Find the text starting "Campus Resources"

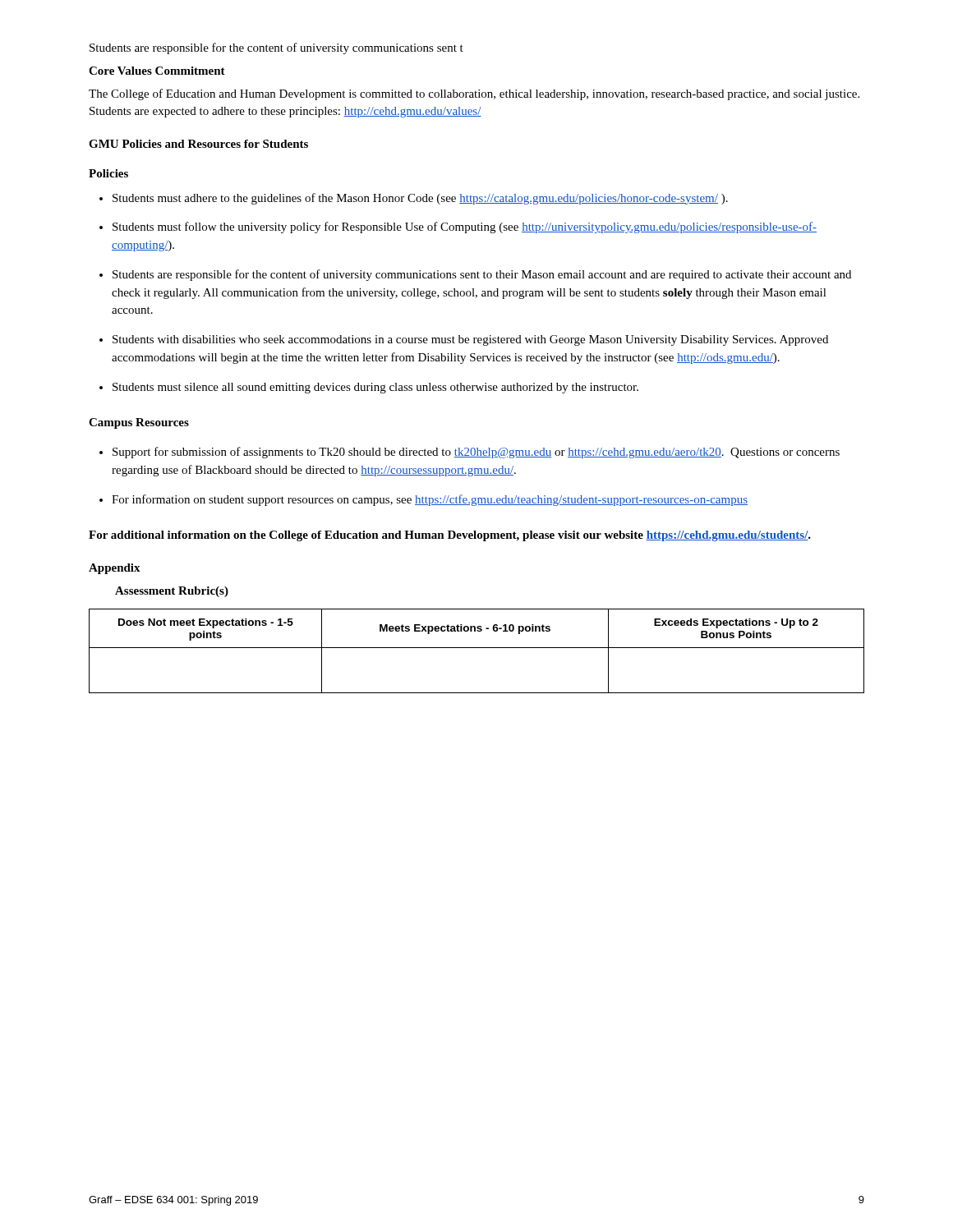(139, 423)
